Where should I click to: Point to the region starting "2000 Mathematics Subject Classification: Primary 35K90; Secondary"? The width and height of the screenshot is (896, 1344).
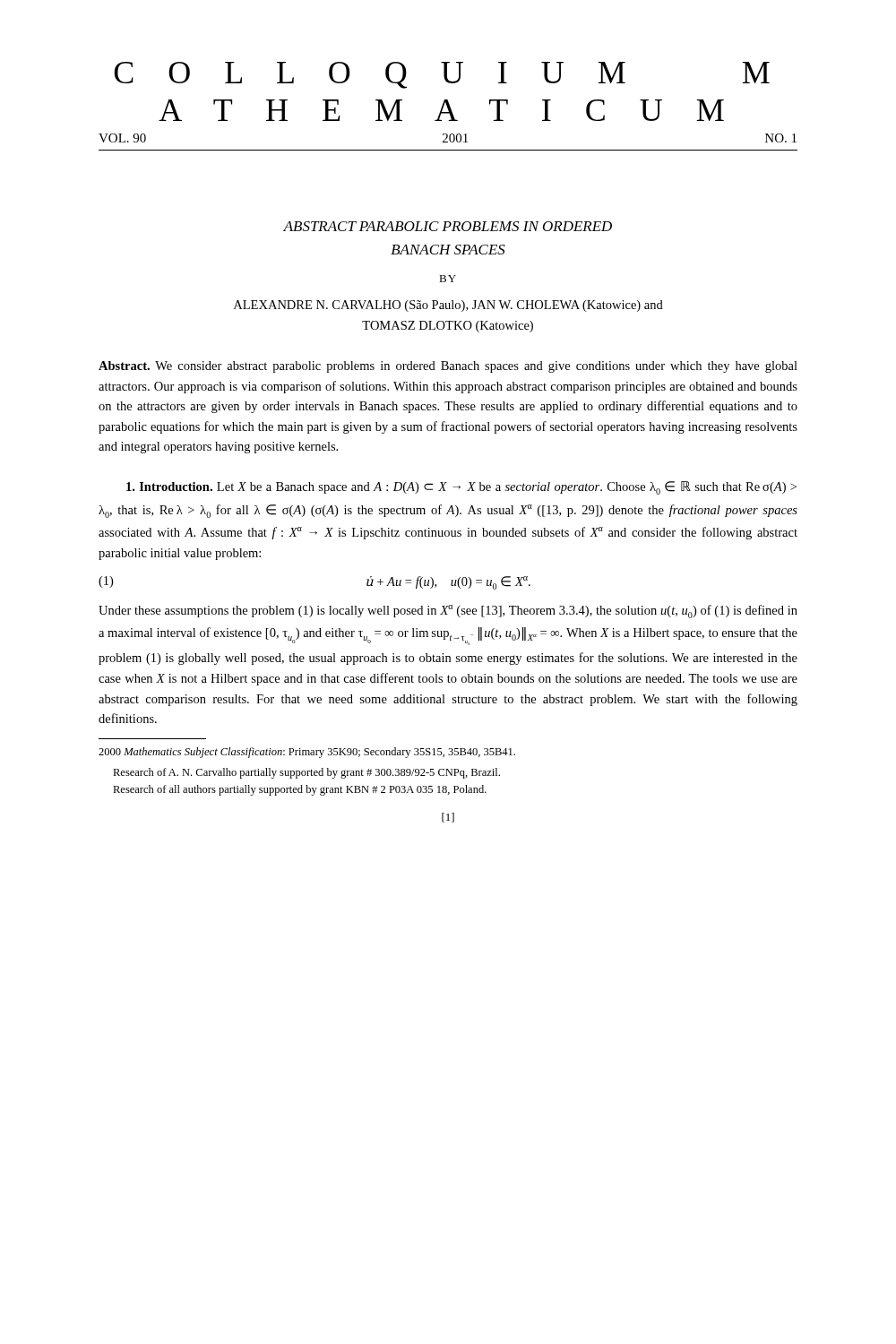(x=448, y=771)
